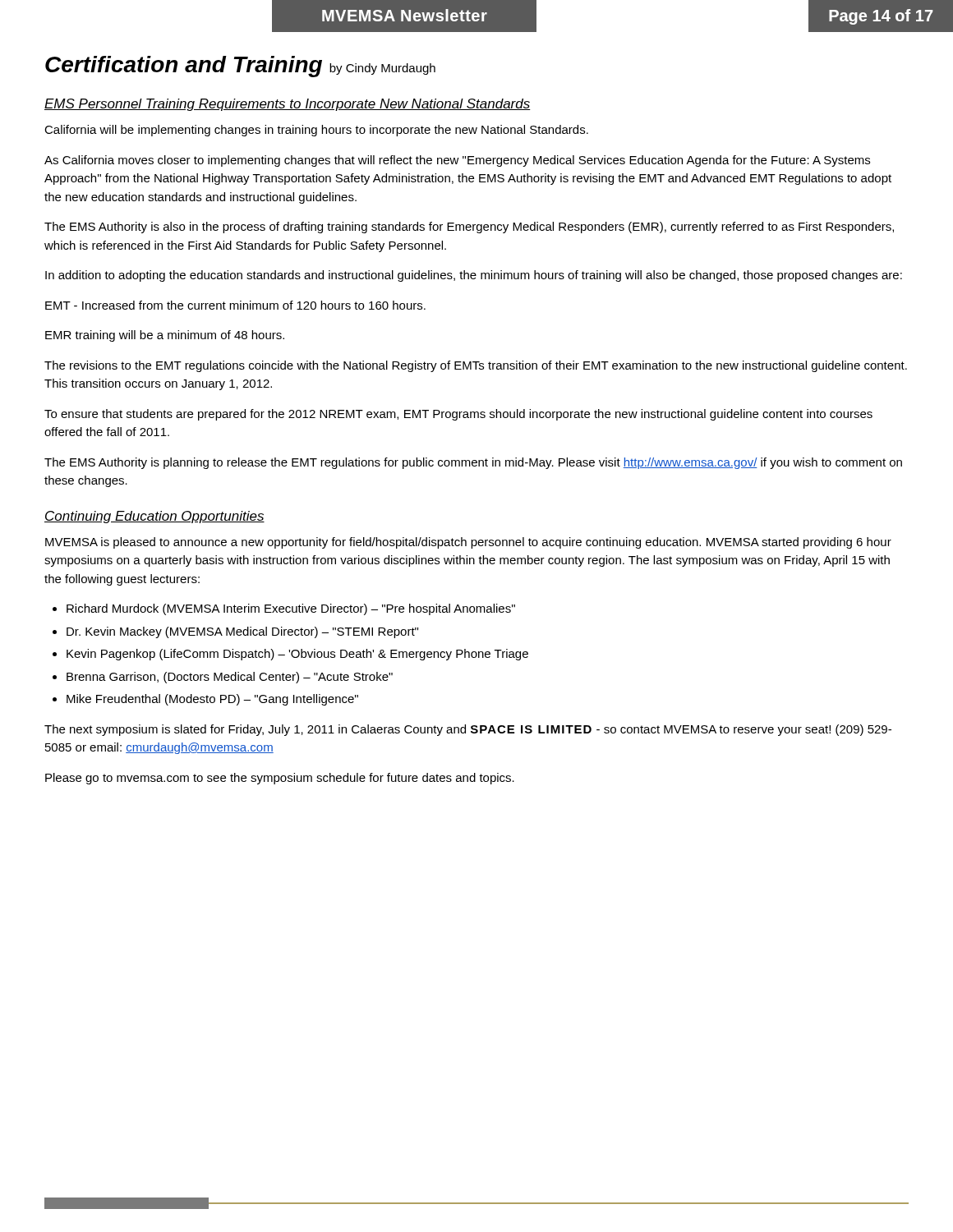The image size is (953, 1232).
Task: Find the block on this page that starts "EMT - Increased"
Action: [235, 305]
